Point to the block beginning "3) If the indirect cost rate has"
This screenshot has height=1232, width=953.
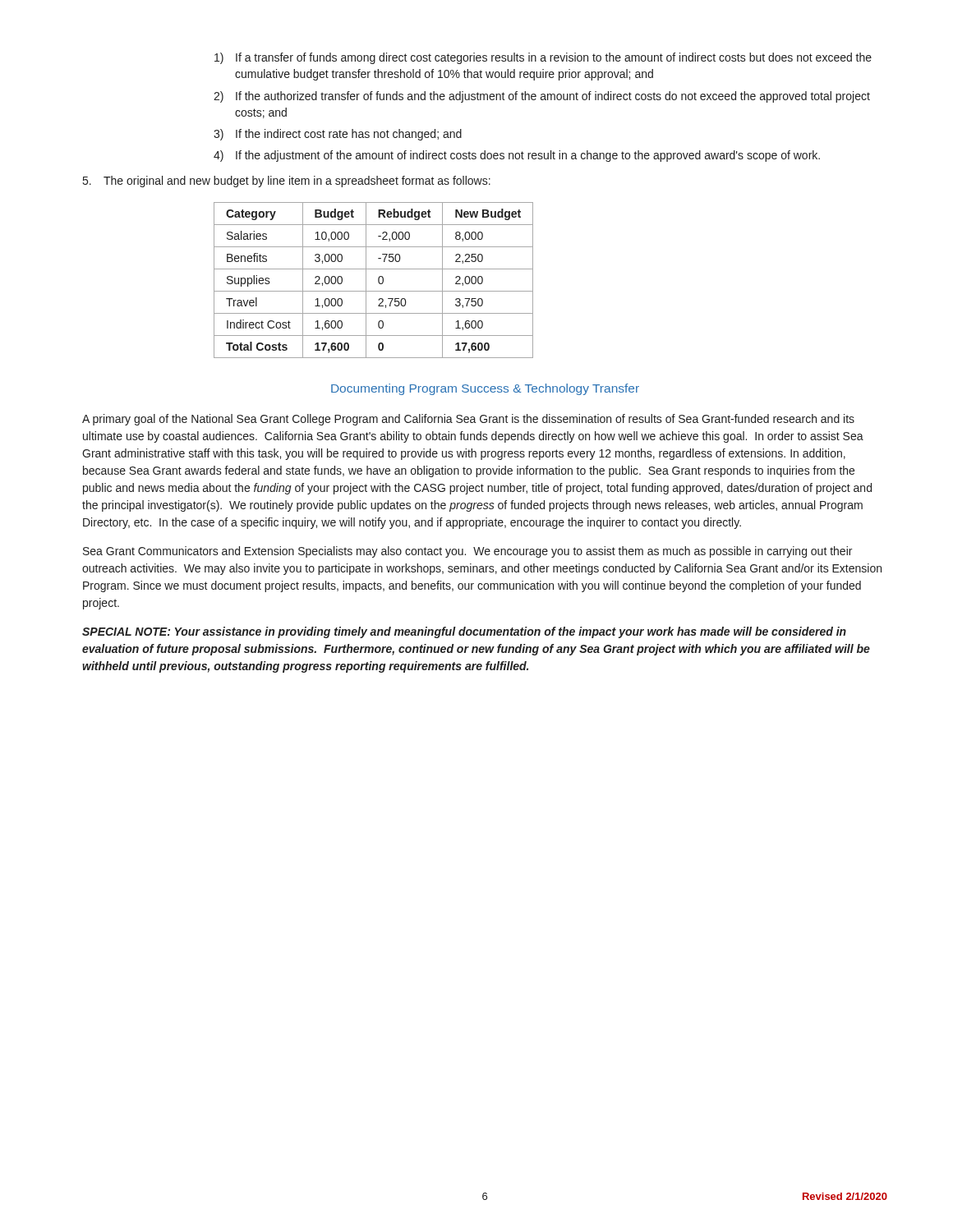tap(338, 135)
